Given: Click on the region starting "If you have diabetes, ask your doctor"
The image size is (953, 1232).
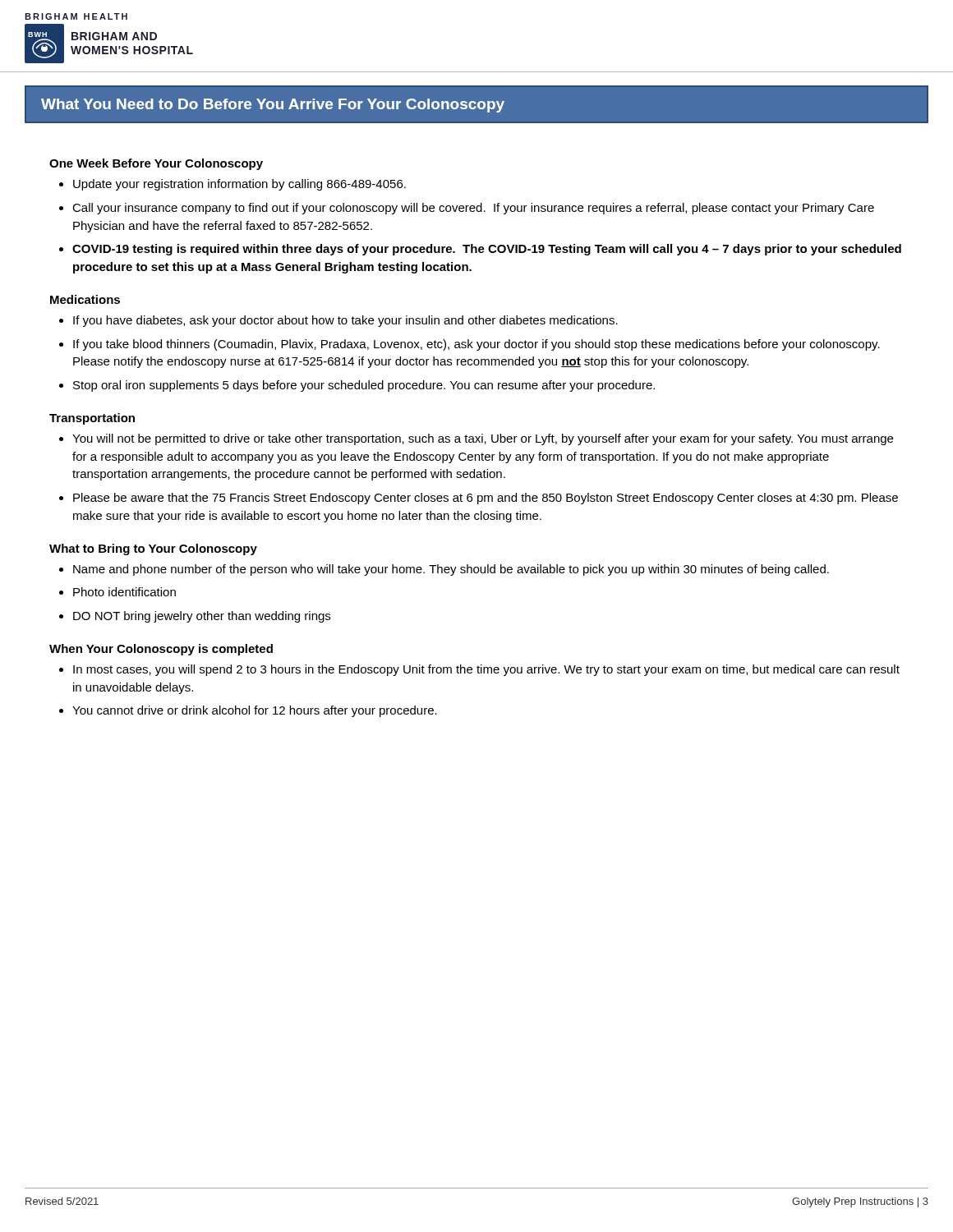Looking at the screenshot, I should 345,320.
